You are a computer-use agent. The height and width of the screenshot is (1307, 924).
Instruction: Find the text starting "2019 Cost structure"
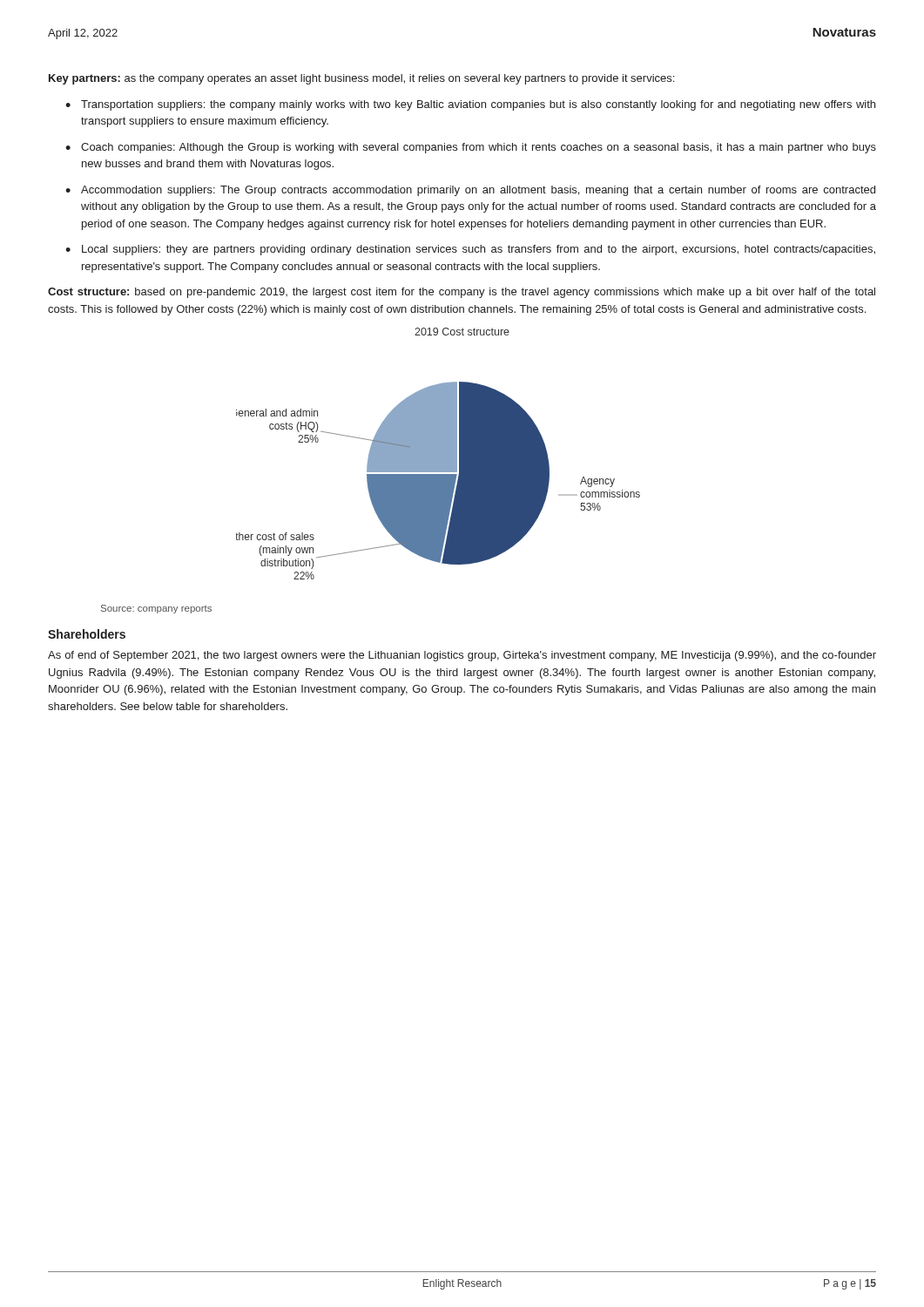(462, 332)
